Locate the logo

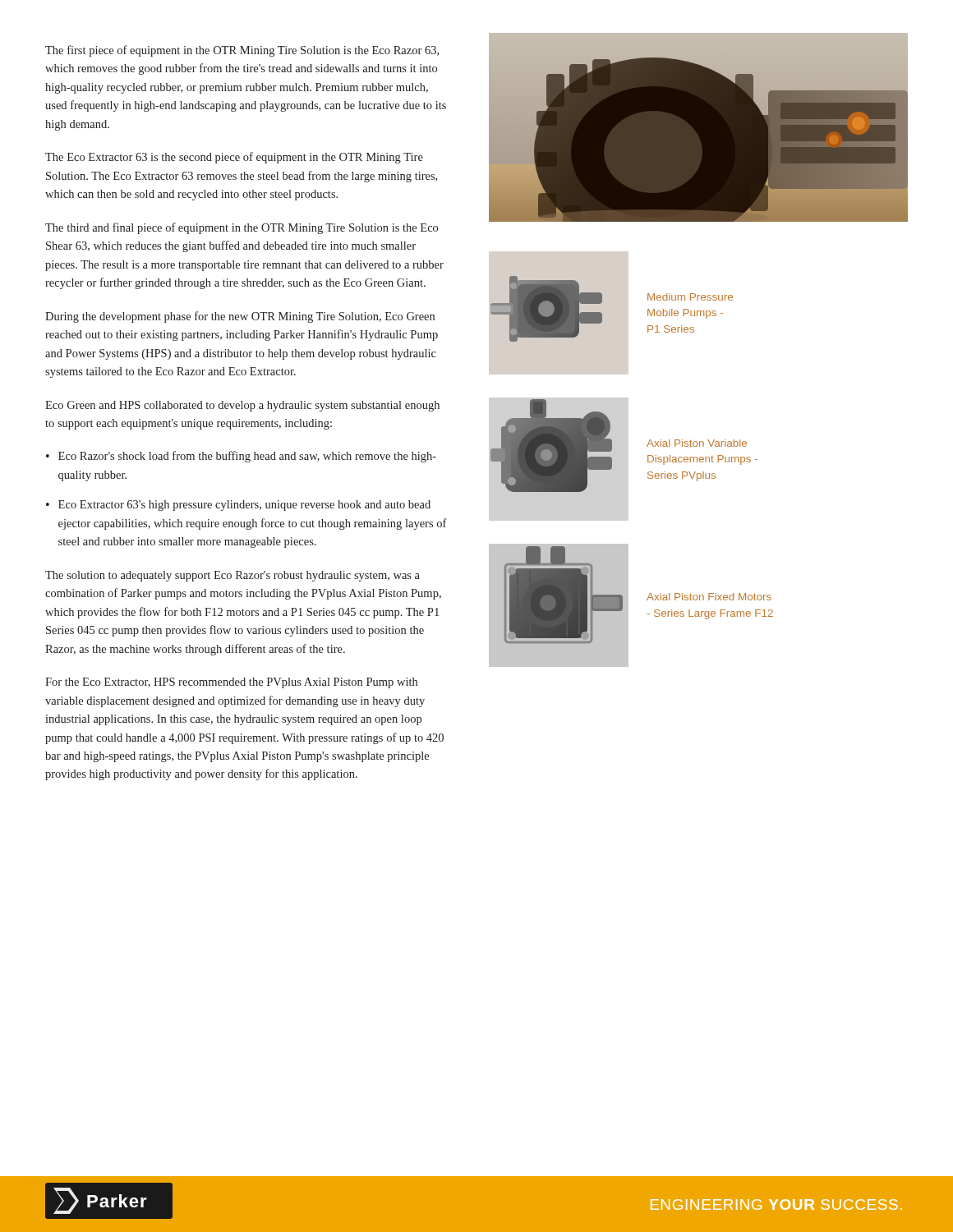tap(109, 1202)
